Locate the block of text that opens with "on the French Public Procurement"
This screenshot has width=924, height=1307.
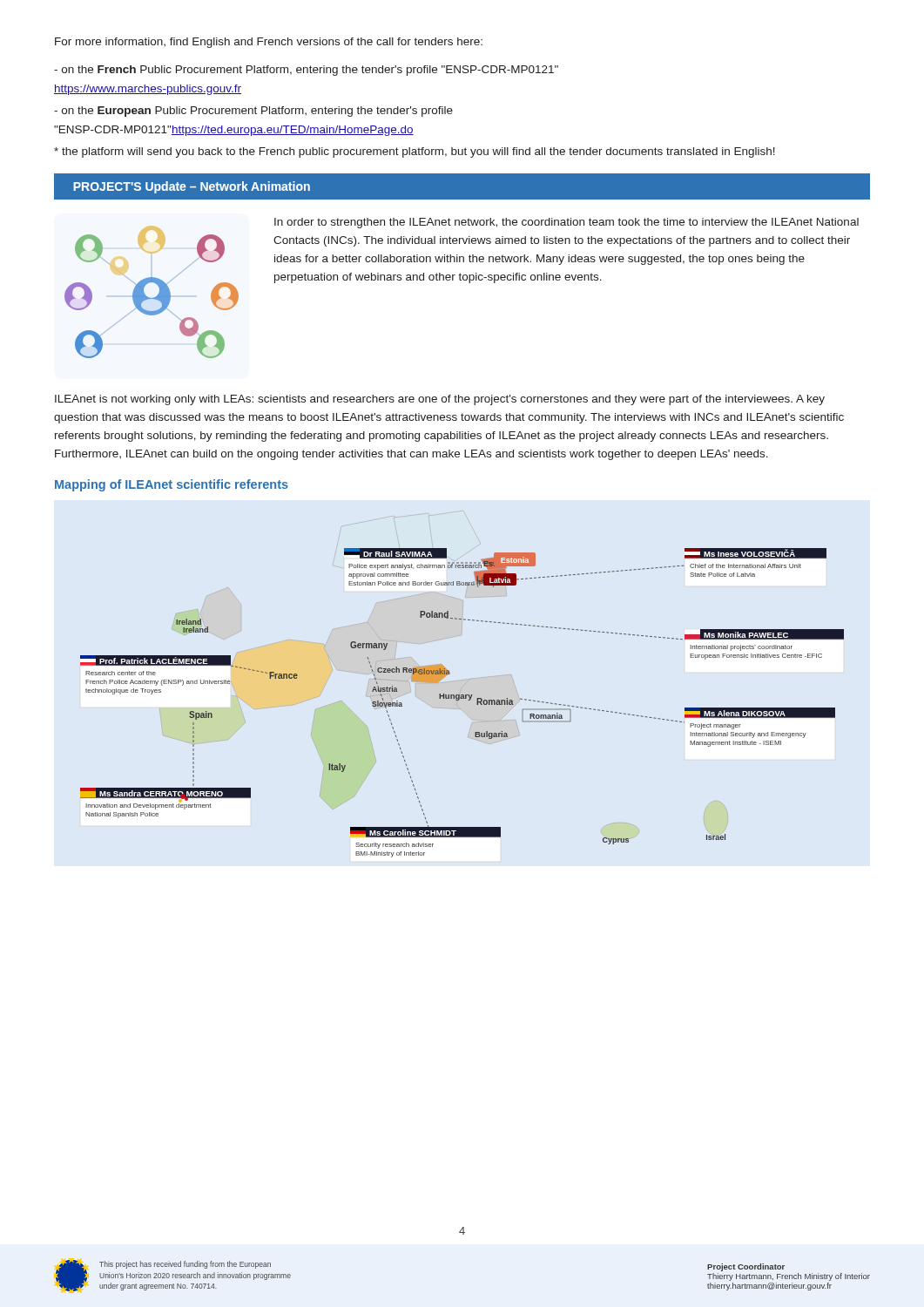pos(306,79)
